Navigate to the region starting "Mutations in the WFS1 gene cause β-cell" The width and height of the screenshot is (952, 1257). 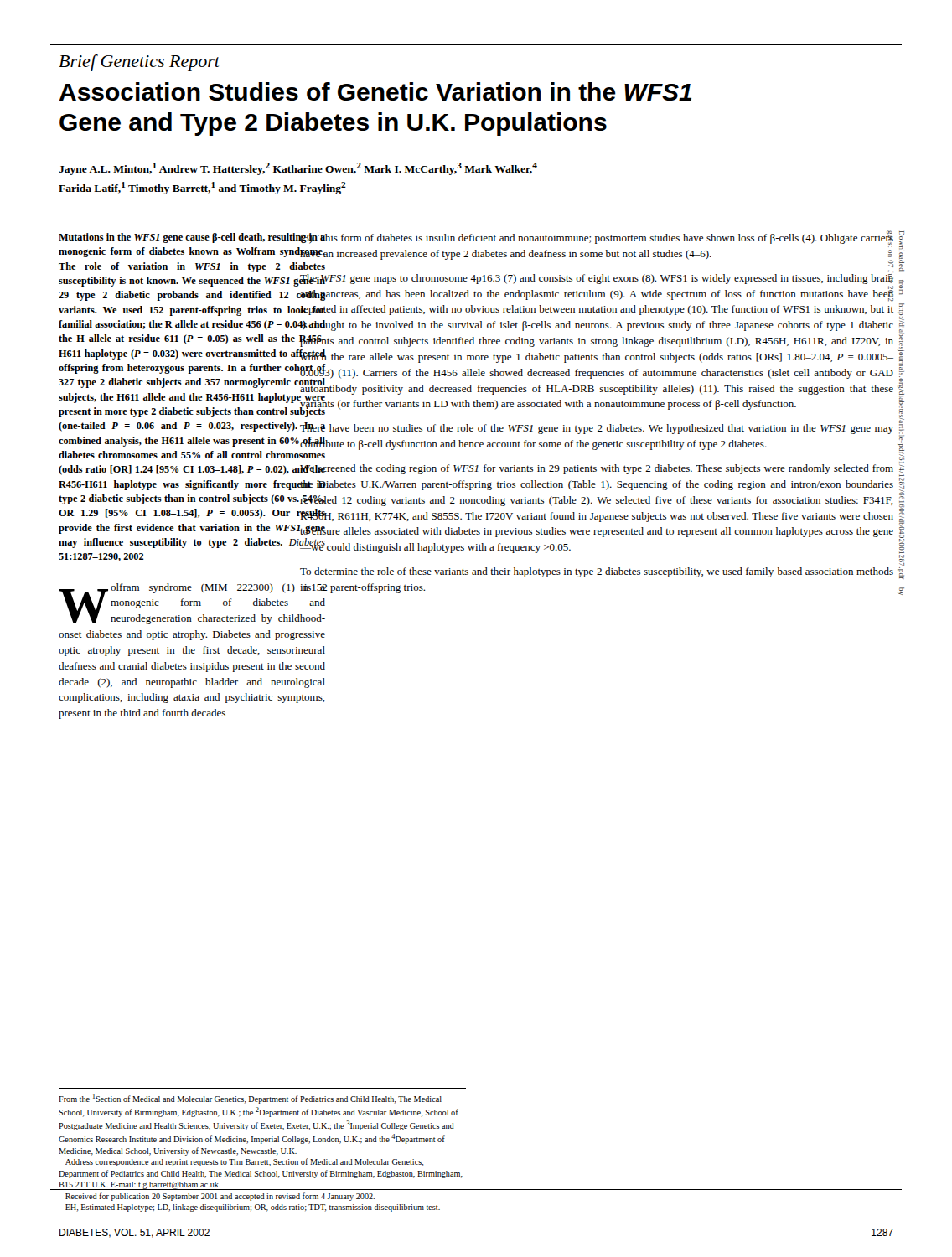coord(192,397)
